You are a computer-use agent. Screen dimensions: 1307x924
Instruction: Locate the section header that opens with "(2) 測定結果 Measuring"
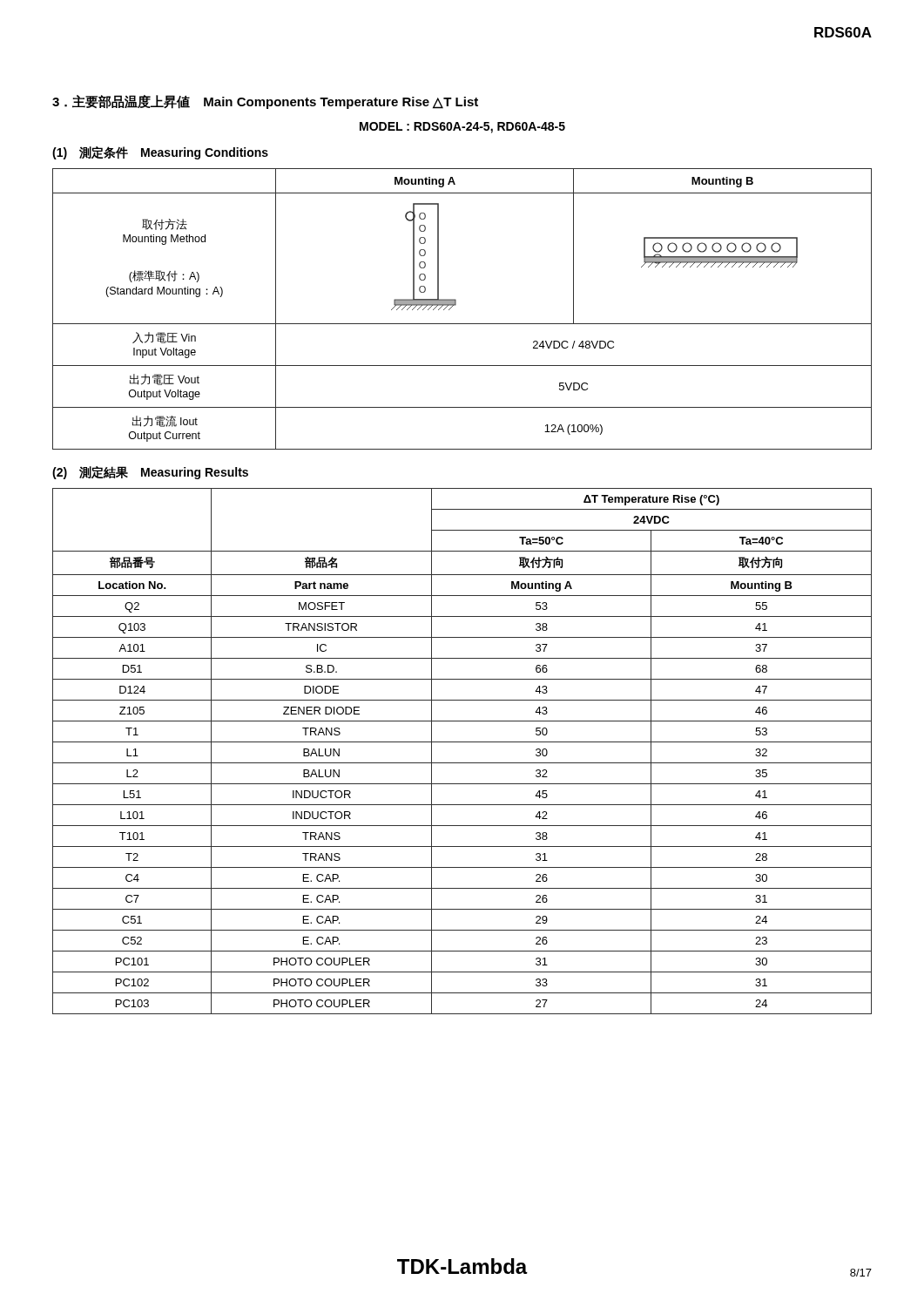(151, 472)
